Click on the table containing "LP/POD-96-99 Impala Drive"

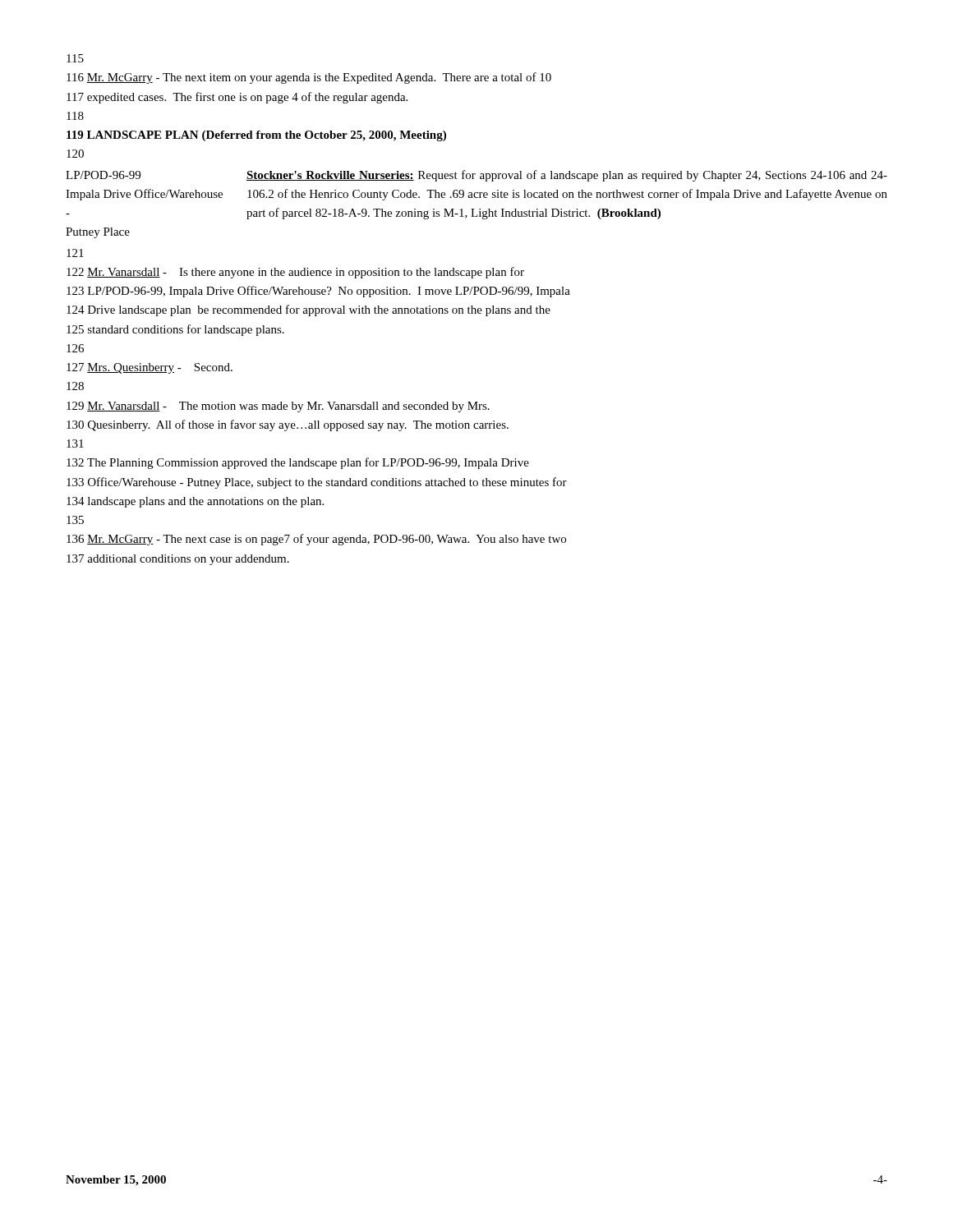tap(476, 204)
